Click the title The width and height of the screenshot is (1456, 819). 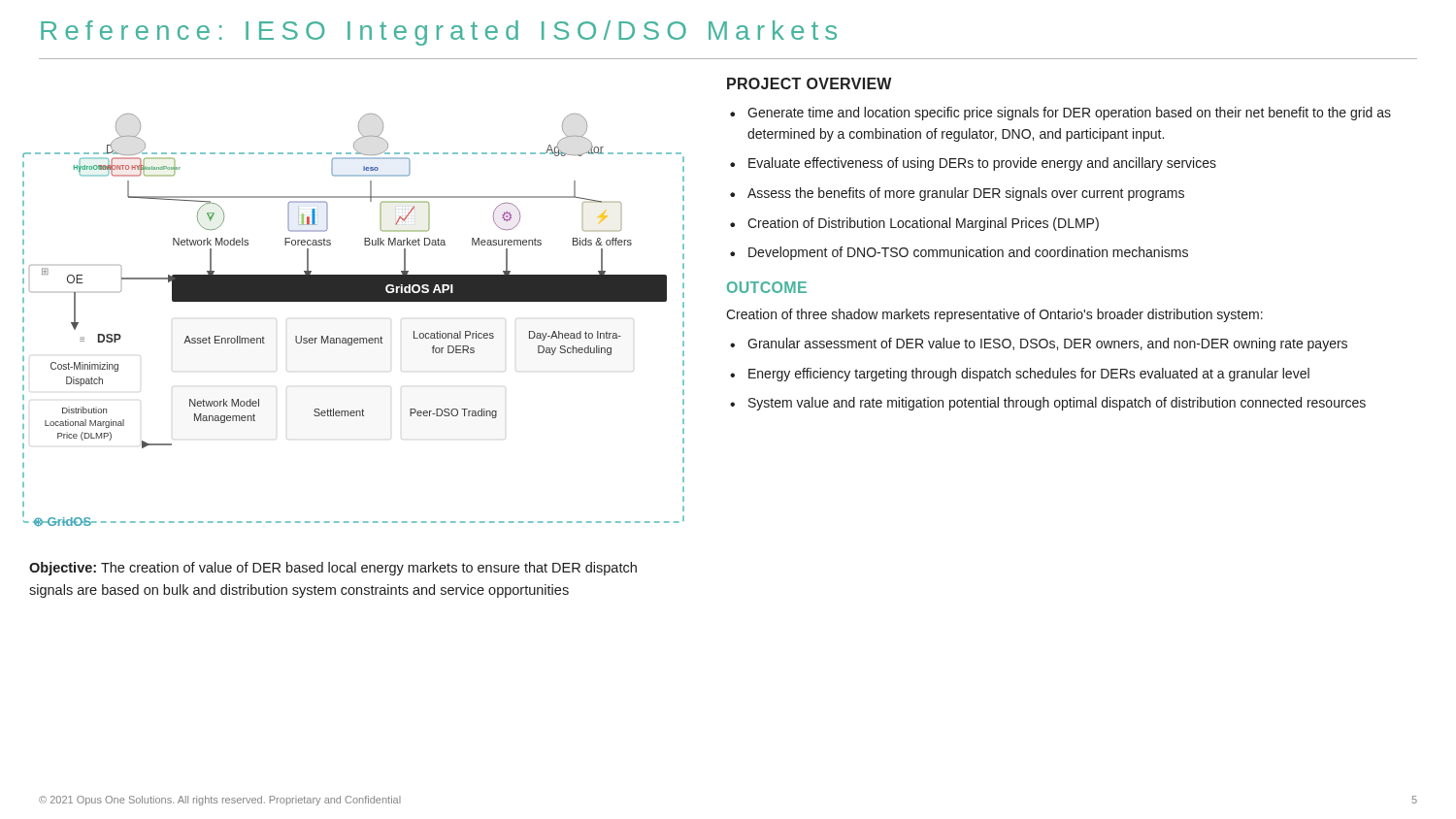pos(441,31)
